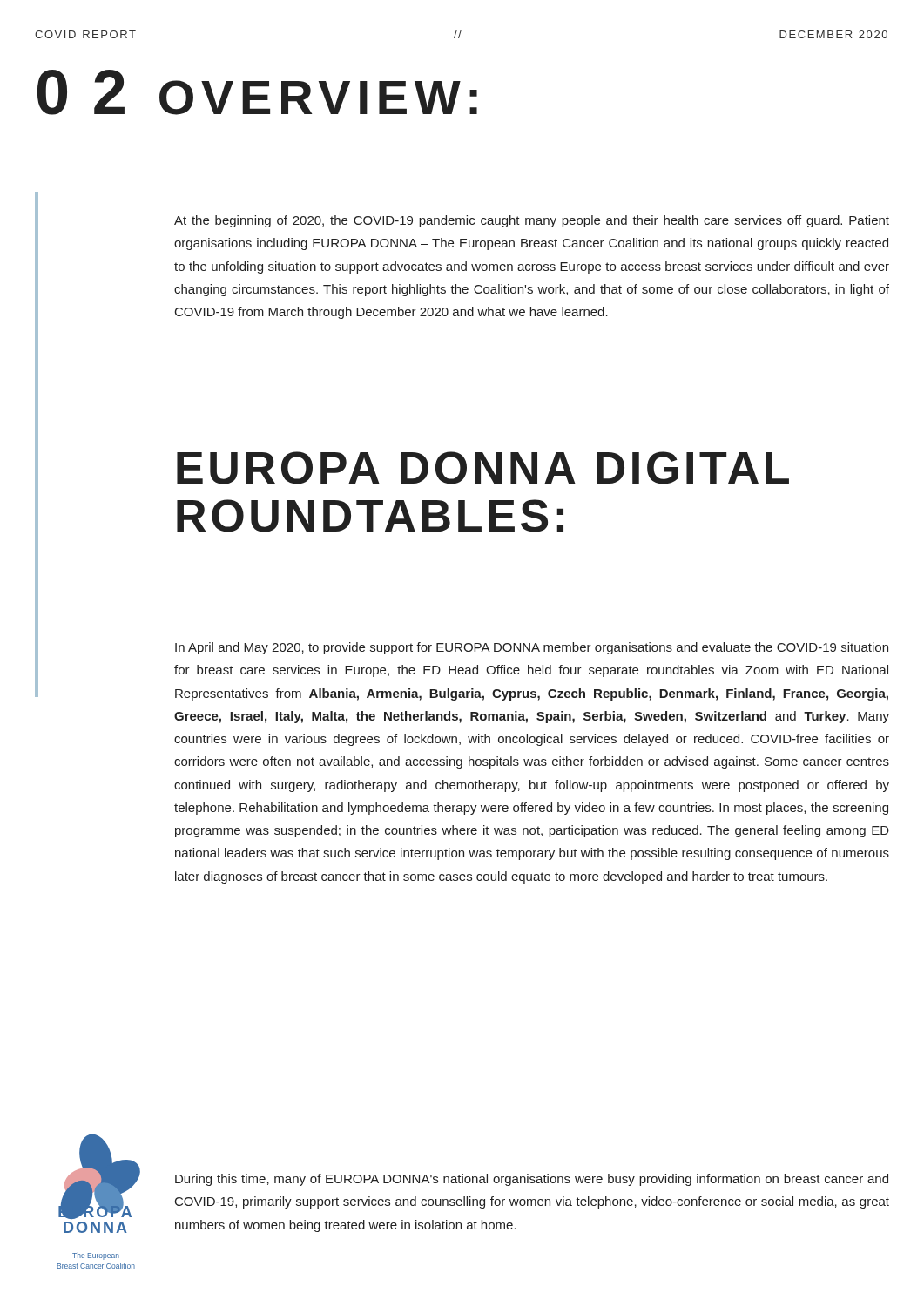Image resolution: width=924 pixels, height=1307 pixels.
Task: Find the text block that reads "During this time,"
Action: (x=532, y=1201)
